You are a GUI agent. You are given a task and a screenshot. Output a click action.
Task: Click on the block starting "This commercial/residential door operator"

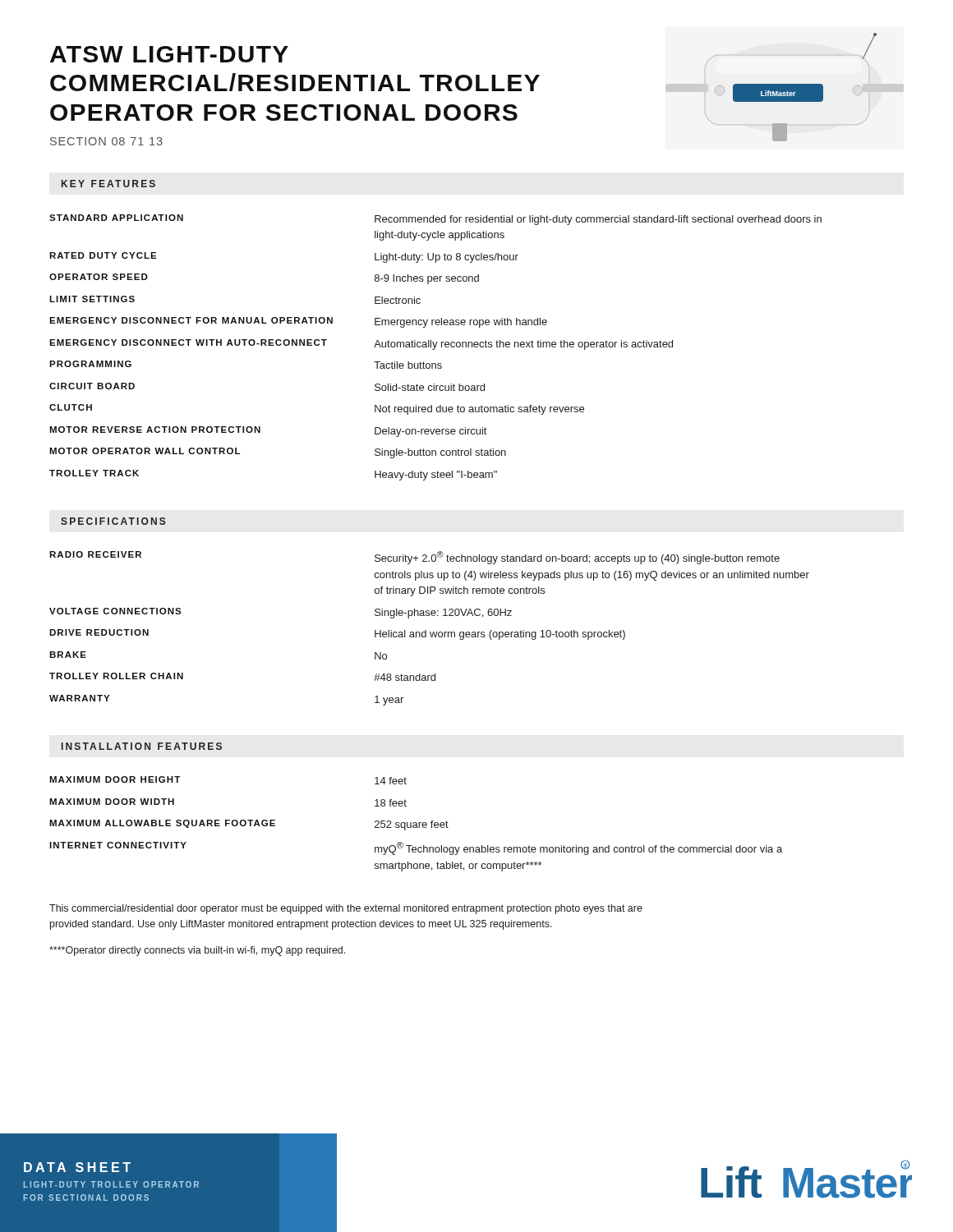tap(476, 917)
